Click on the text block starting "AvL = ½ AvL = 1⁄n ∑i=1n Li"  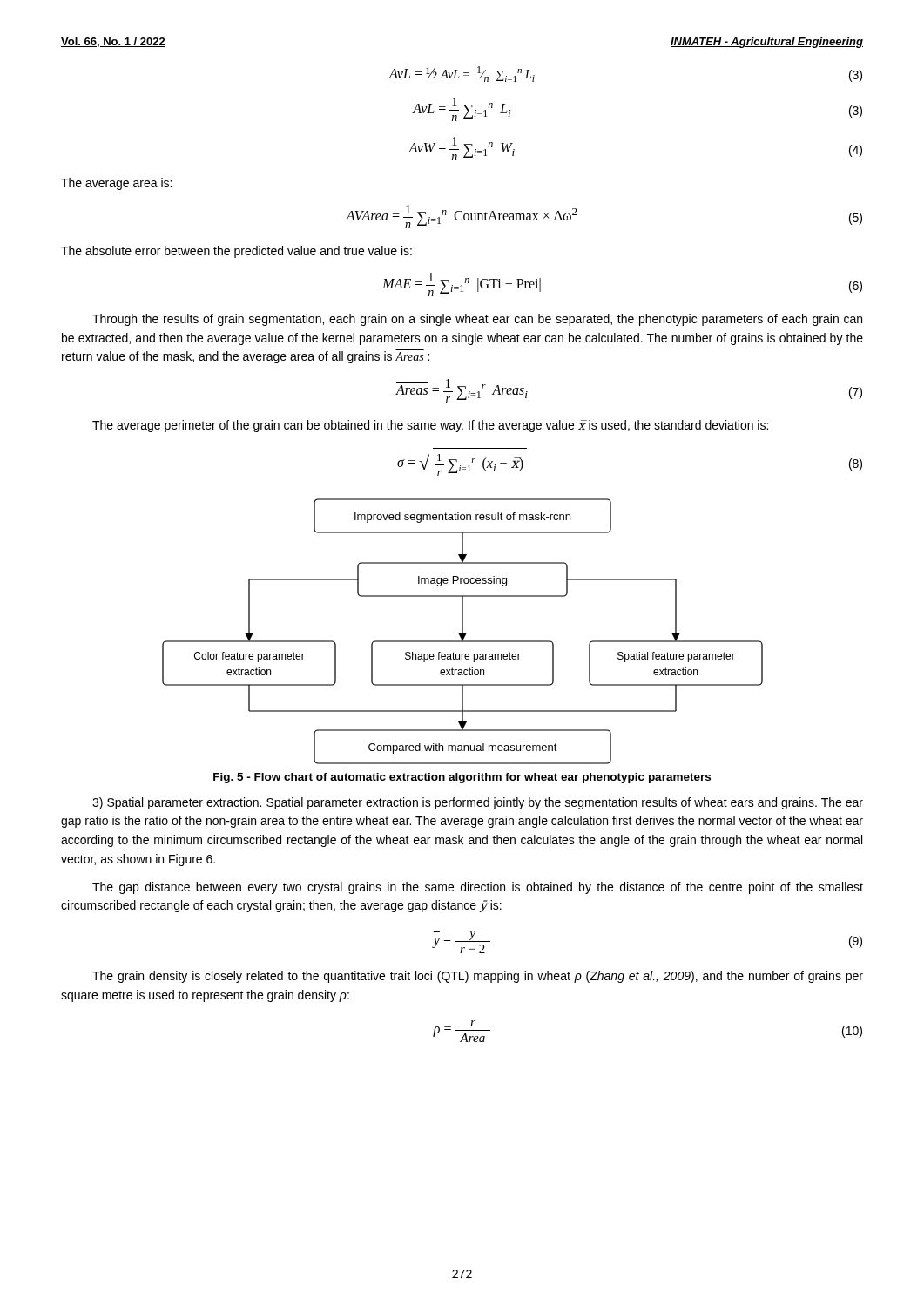[x=462, y=74]
